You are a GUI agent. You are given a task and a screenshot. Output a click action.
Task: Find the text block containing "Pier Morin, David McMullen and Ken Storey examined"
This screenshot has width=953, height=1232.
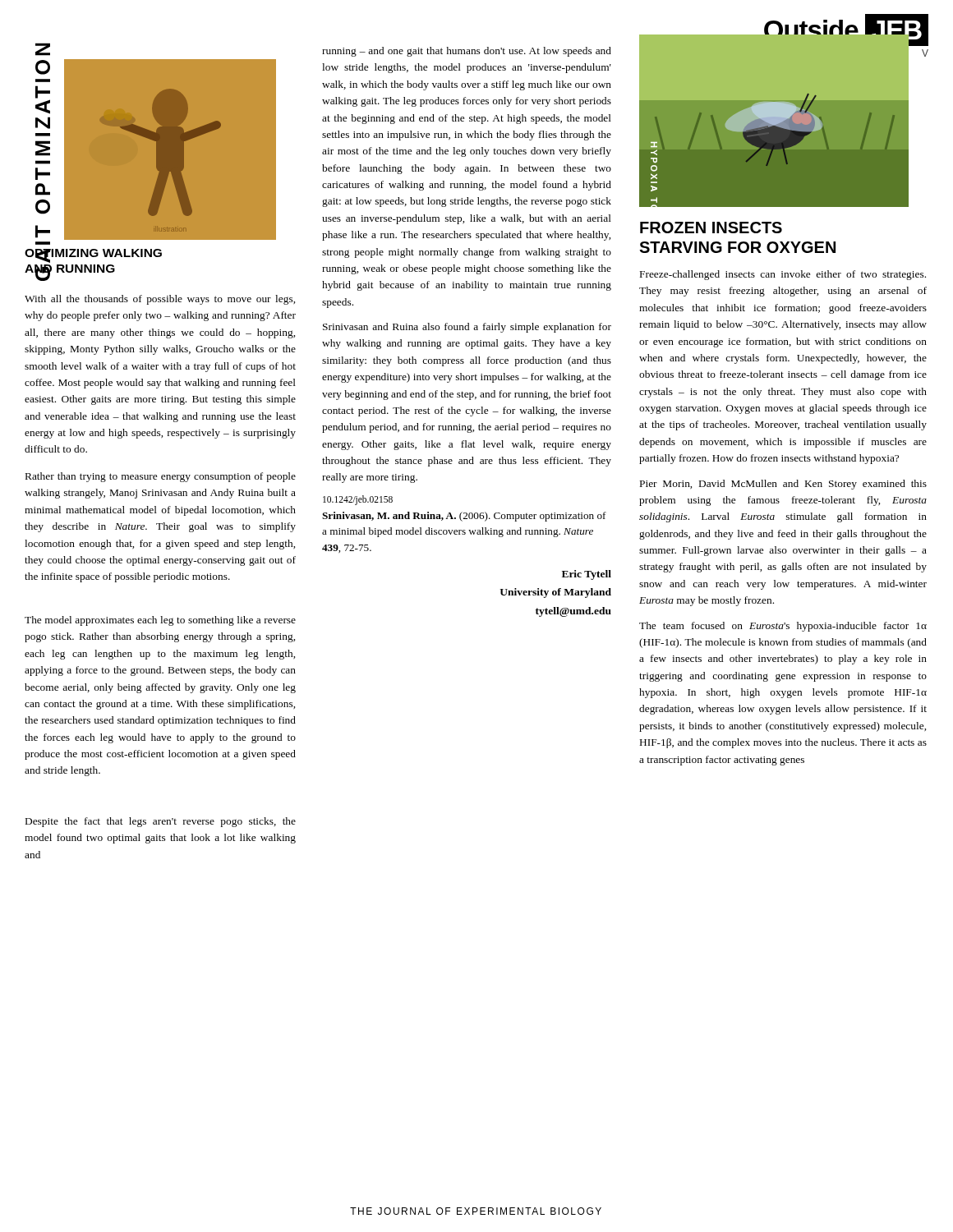(x=783, y=542)
